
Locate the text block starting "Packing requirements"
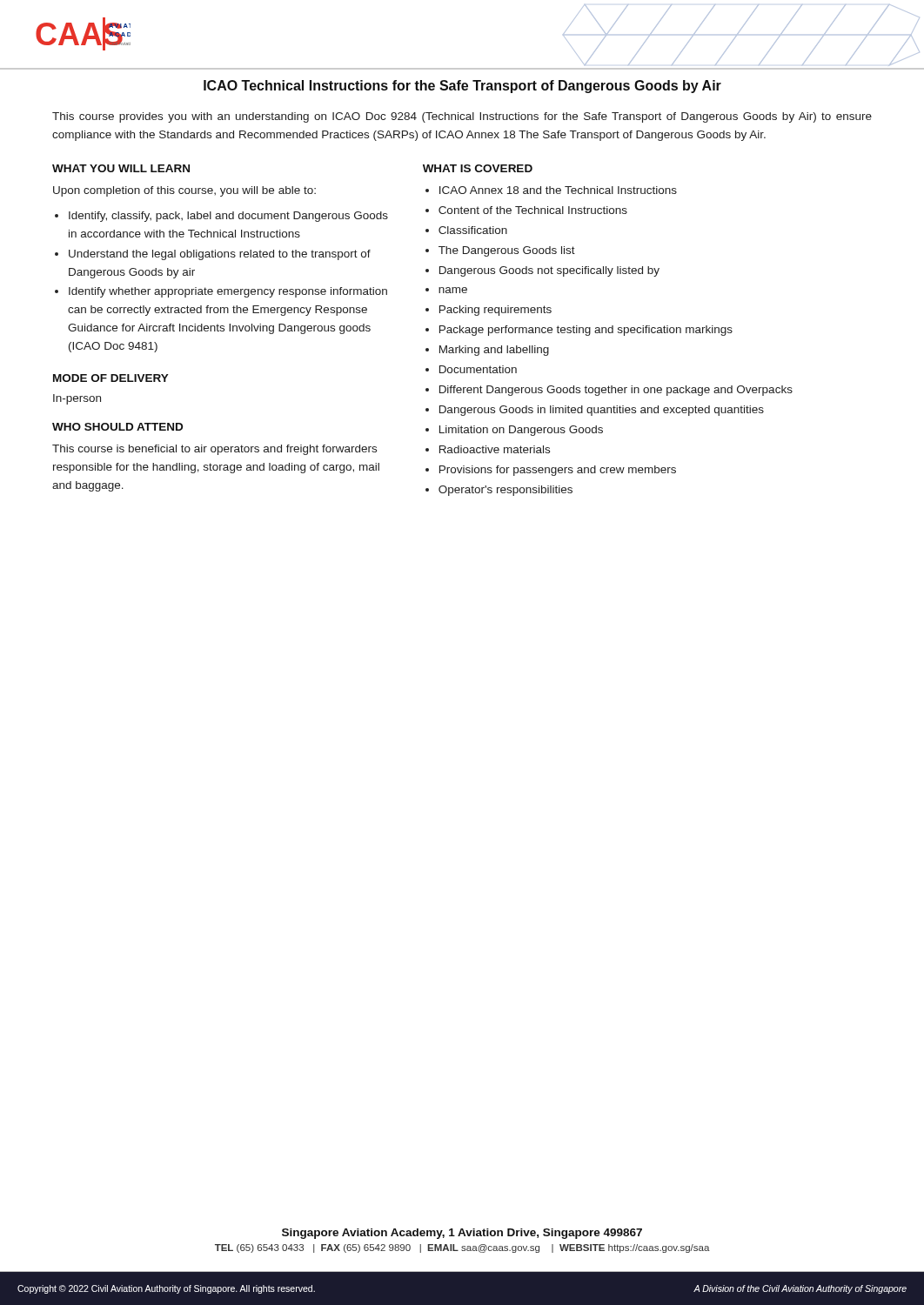coord(495,310)
